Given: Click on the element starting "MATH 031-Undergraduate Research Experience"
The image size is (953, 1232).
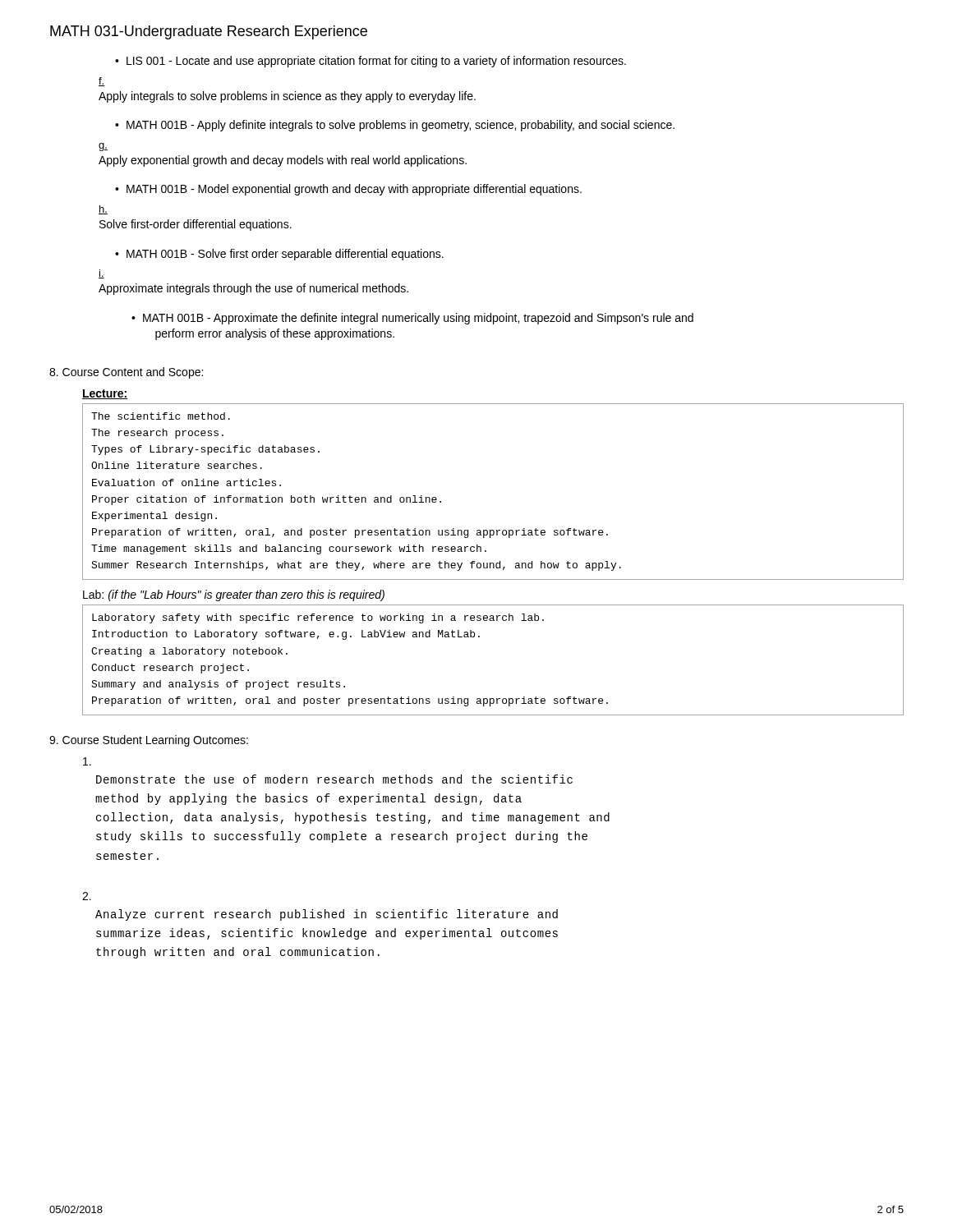Looking at the screenshot, I should 209,32.
